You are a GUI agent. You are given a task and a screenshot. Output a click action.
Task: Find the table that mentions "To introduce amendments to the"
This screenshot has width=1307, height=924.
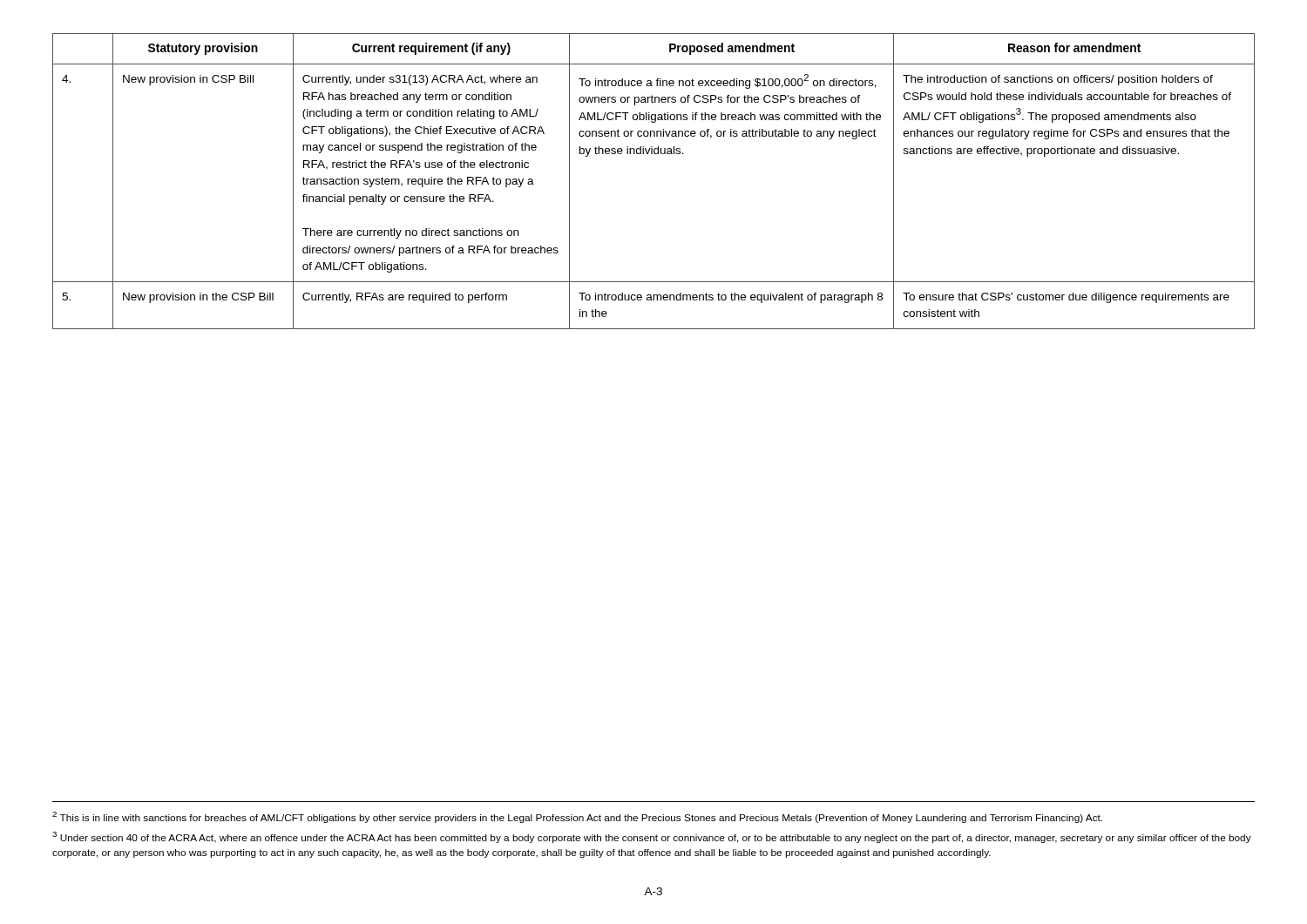coord(654,181)
